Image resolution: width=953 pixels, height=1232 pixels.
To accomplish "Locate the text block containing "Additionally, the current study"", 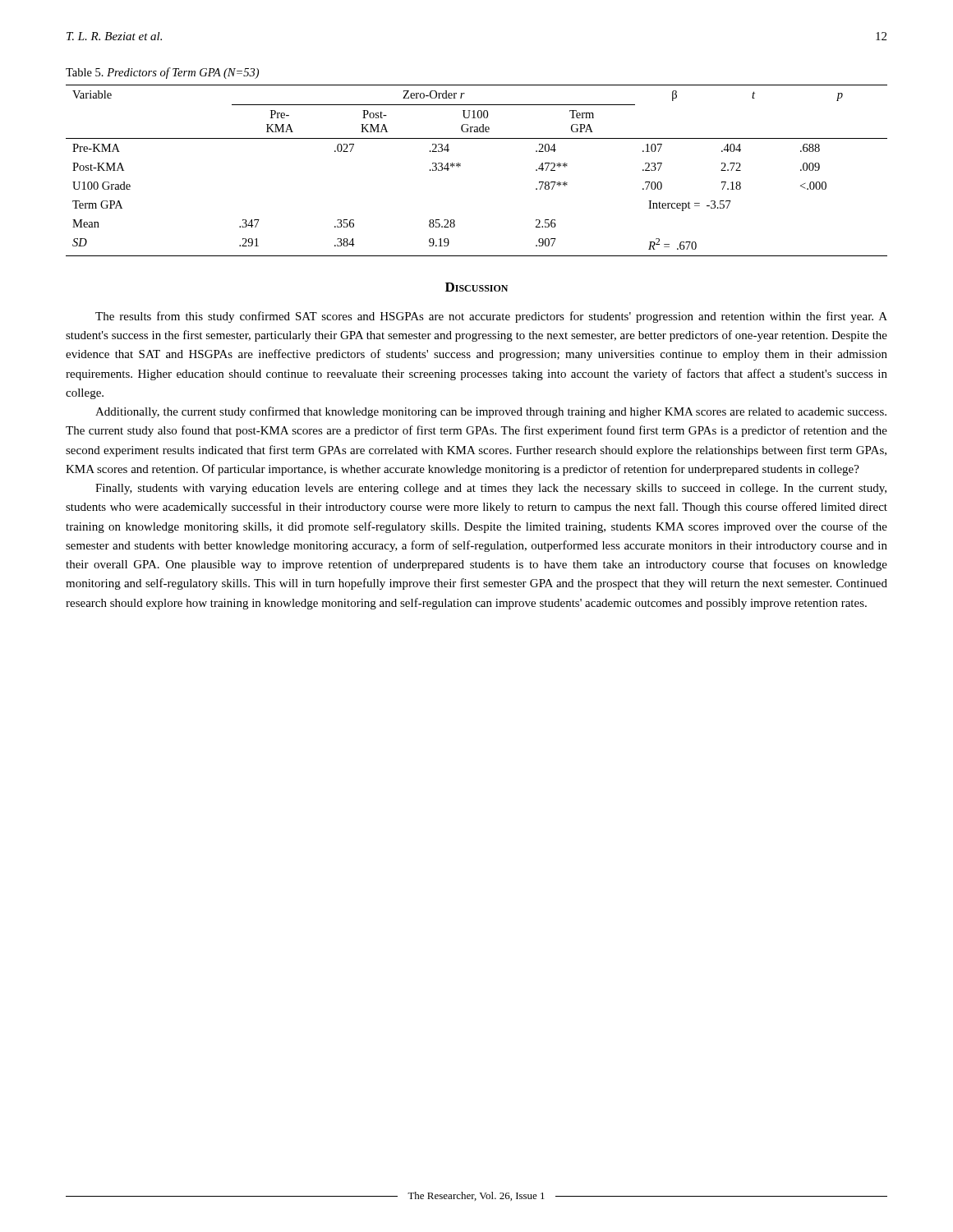I will (476, 440).
